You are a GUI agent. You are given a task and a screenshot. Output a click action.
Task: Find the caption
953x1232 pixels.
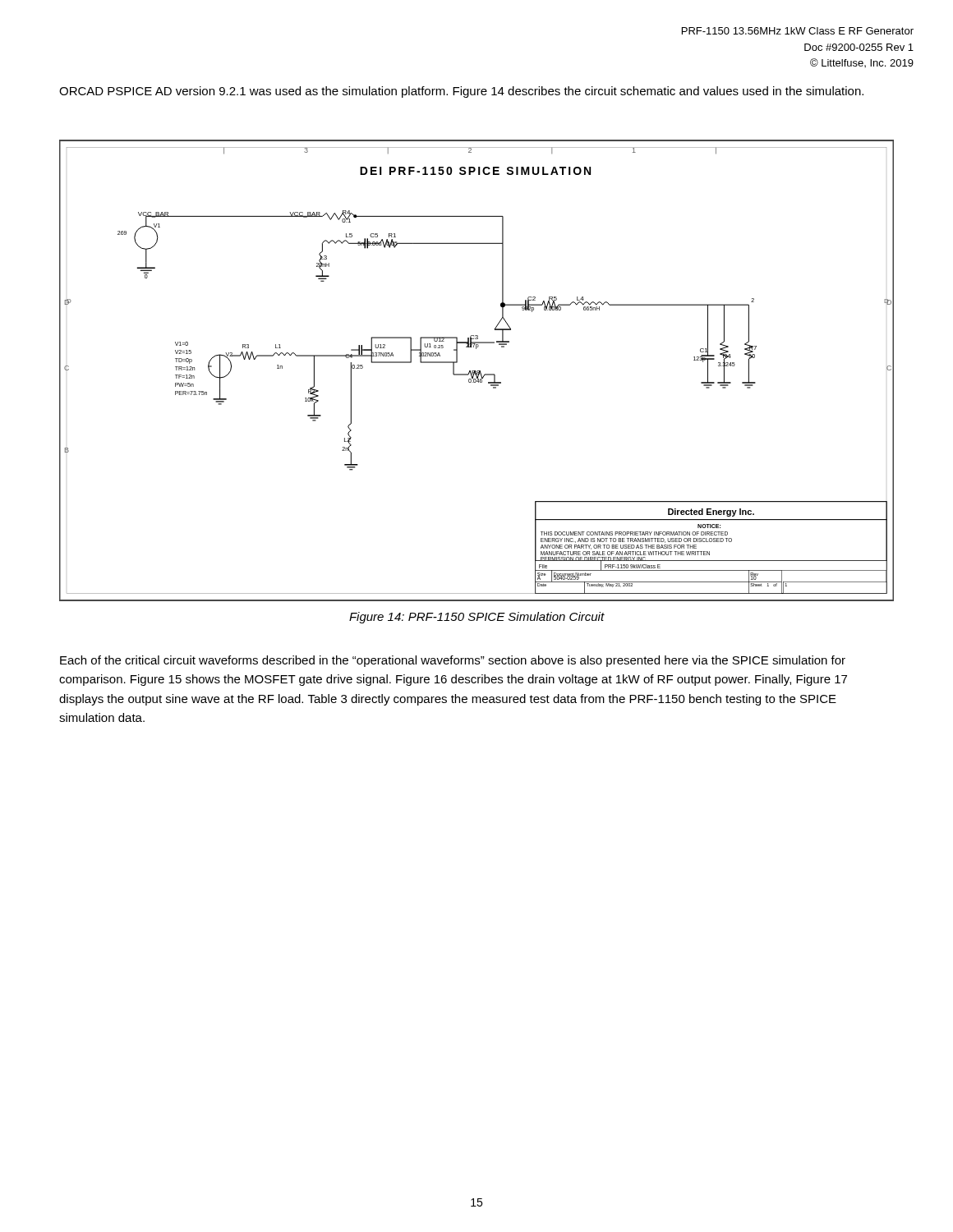pyautogui.click(x=476, y=616)
